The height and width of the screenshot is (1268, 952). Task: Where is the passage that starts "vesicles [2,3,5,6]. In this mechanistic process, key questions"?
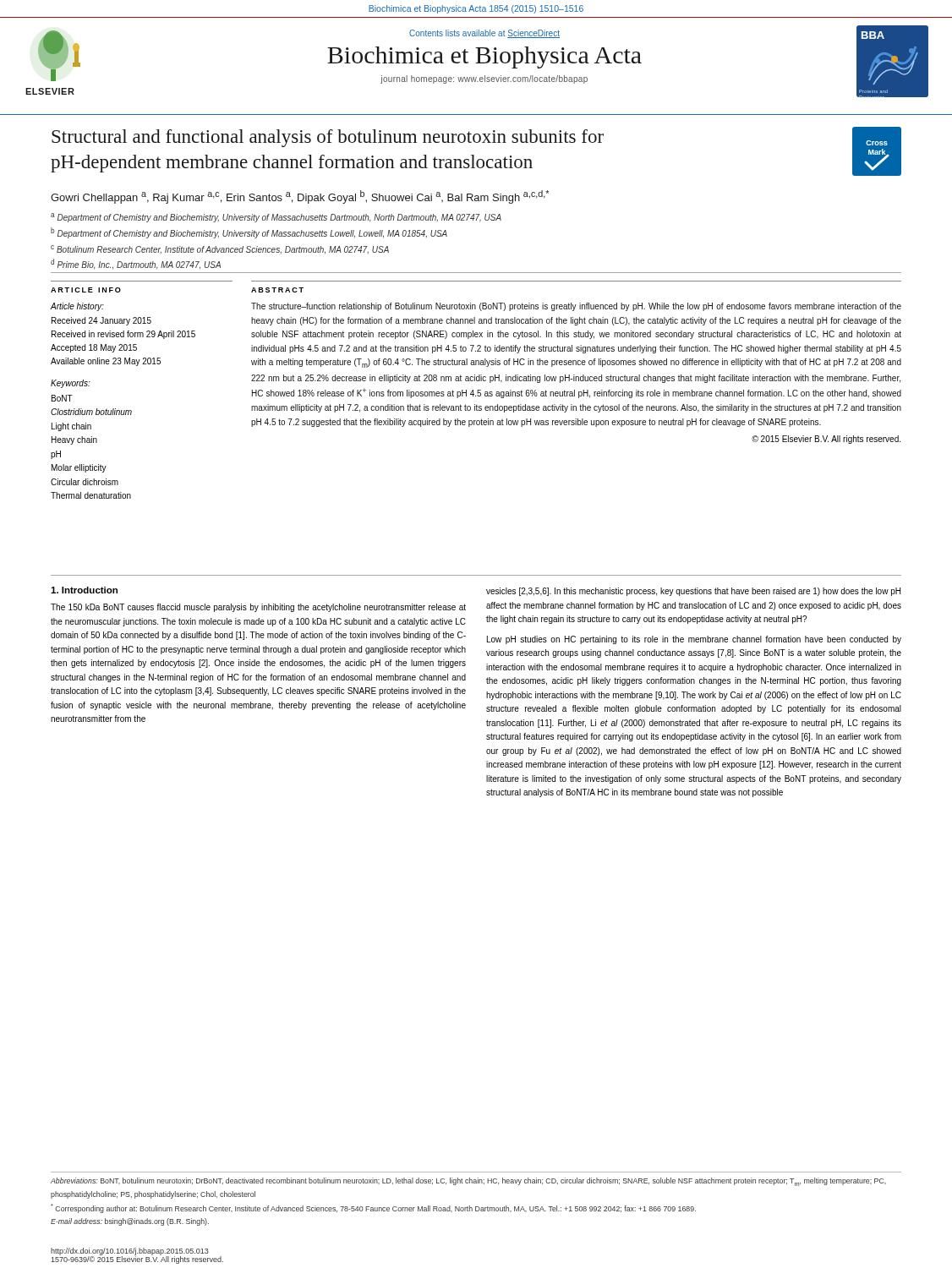click(x=694, y=605)
